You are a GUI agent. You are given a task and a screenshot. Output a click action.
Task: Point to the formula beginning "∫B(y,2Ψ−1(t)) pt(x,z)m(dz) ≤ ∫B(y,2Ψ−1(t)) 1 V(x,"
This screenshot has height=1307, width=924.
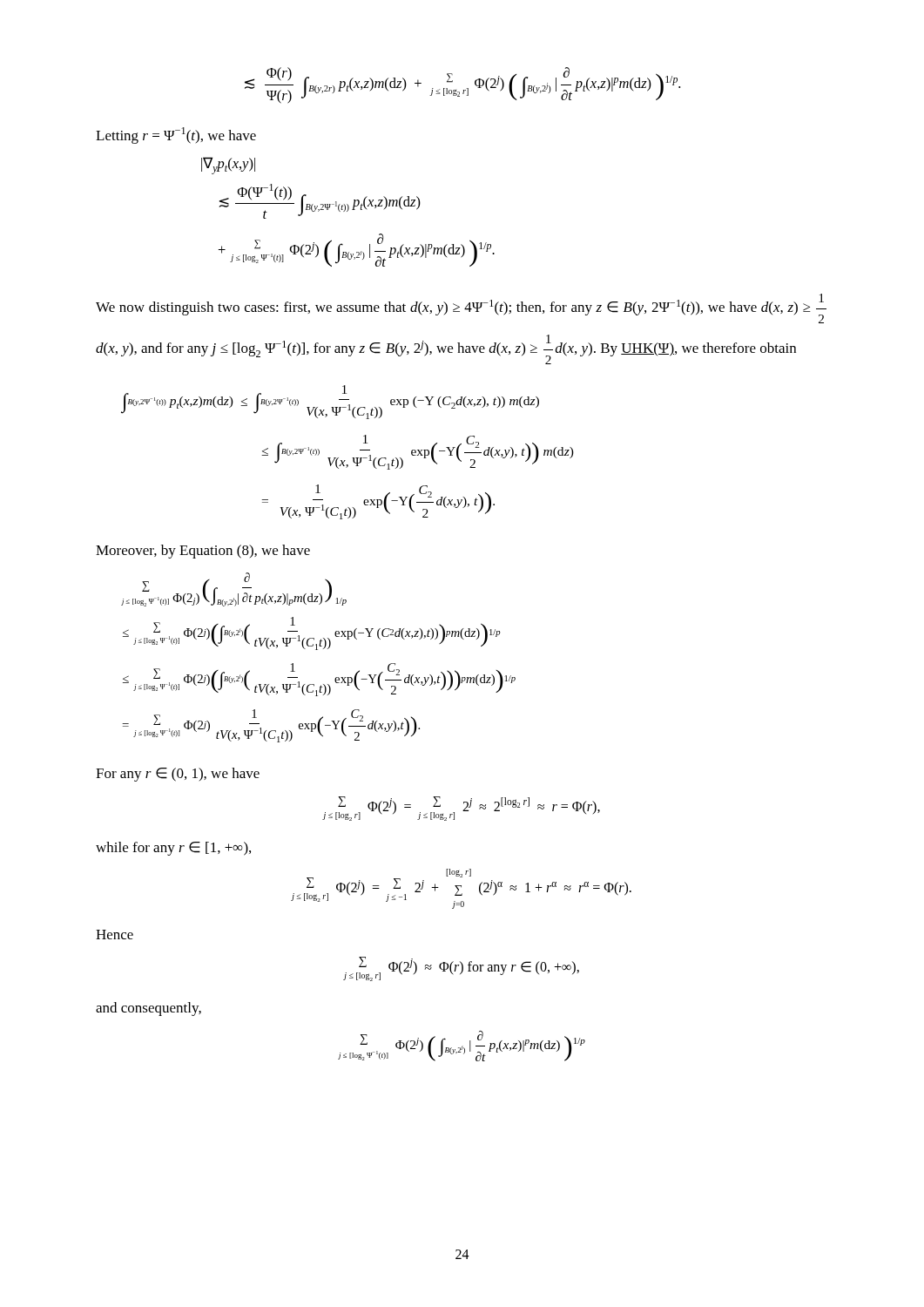click(x=462, y=451)
